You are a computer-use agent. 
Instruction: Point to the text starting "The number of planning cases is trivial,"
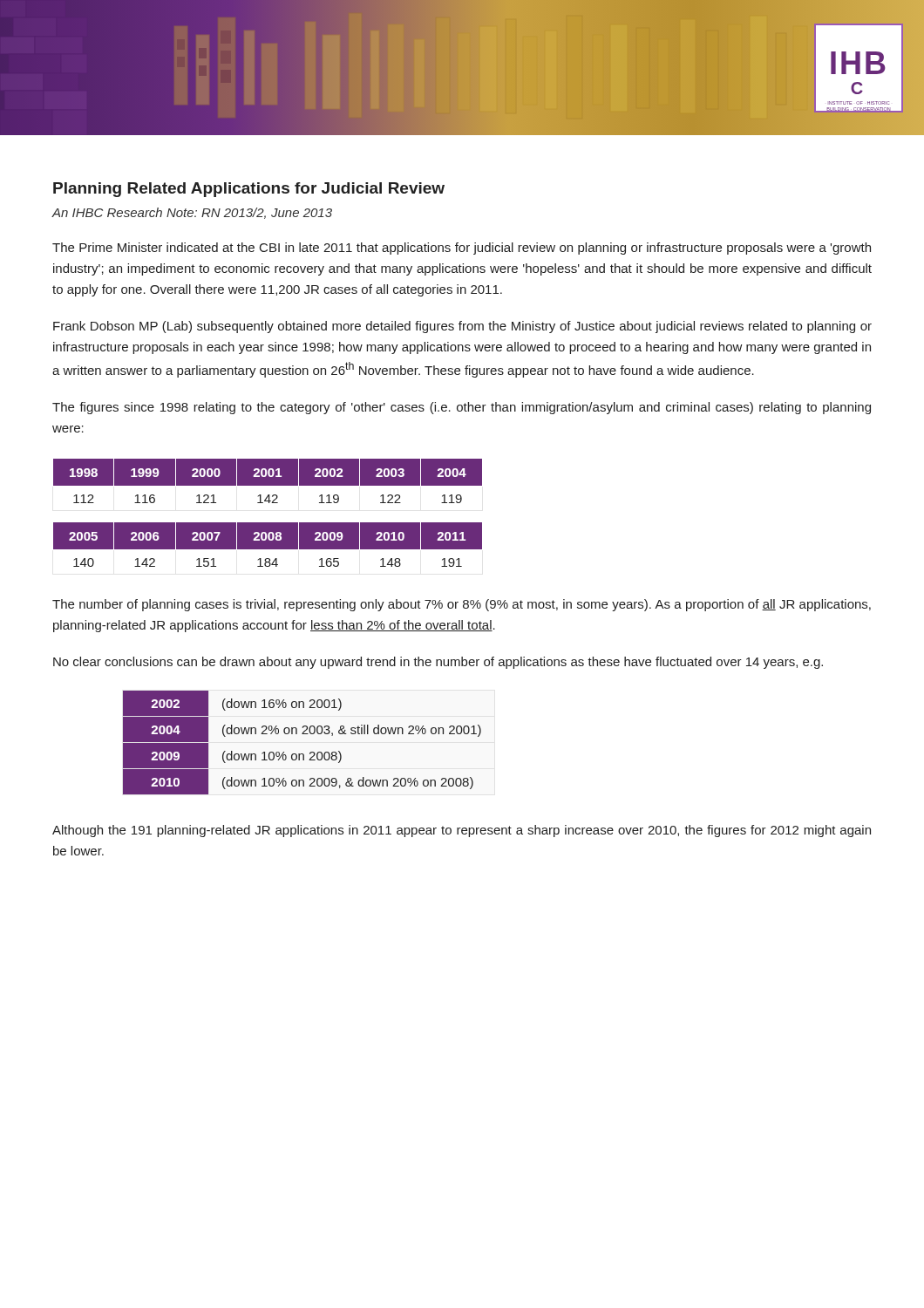[462, 614]
